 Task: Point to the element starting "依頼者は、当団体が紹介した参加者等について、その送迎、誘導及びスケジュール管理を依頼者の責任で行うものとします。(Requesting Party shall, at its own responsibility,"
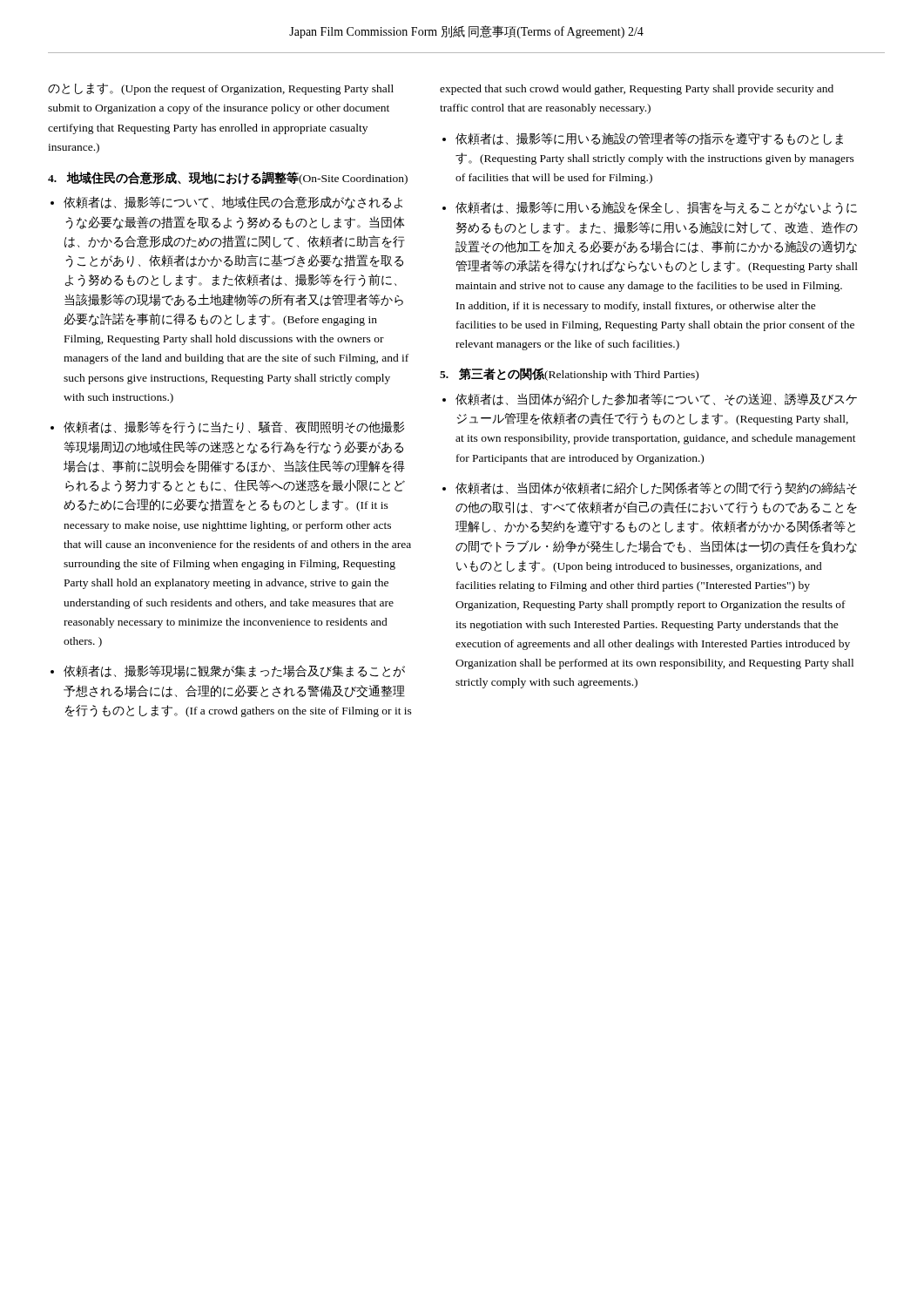pos(657,428)
